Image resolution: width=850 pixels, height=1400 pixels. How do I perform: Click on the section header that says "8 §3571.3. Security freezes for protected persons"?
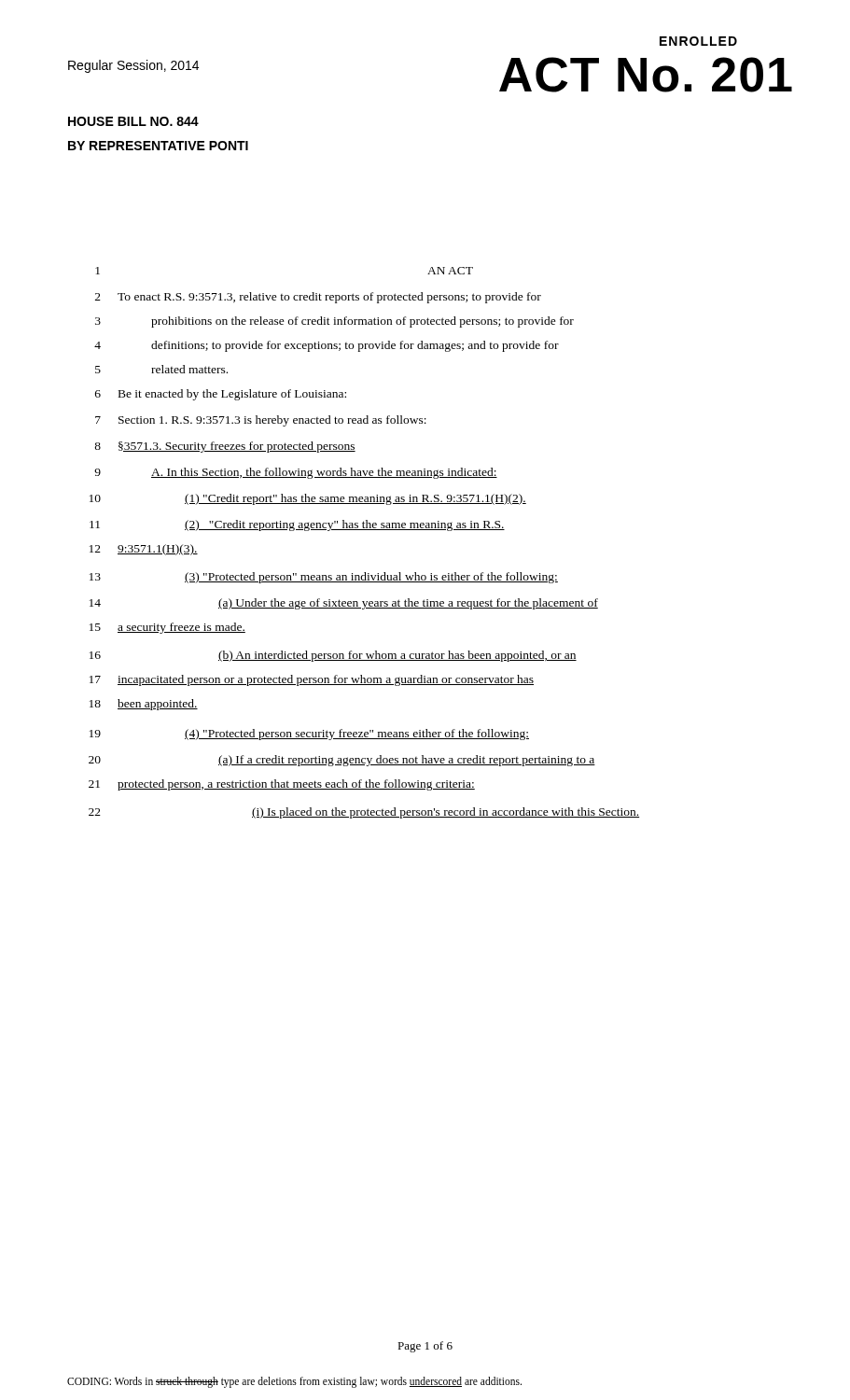pyautogui.click(x=225, y=447)
